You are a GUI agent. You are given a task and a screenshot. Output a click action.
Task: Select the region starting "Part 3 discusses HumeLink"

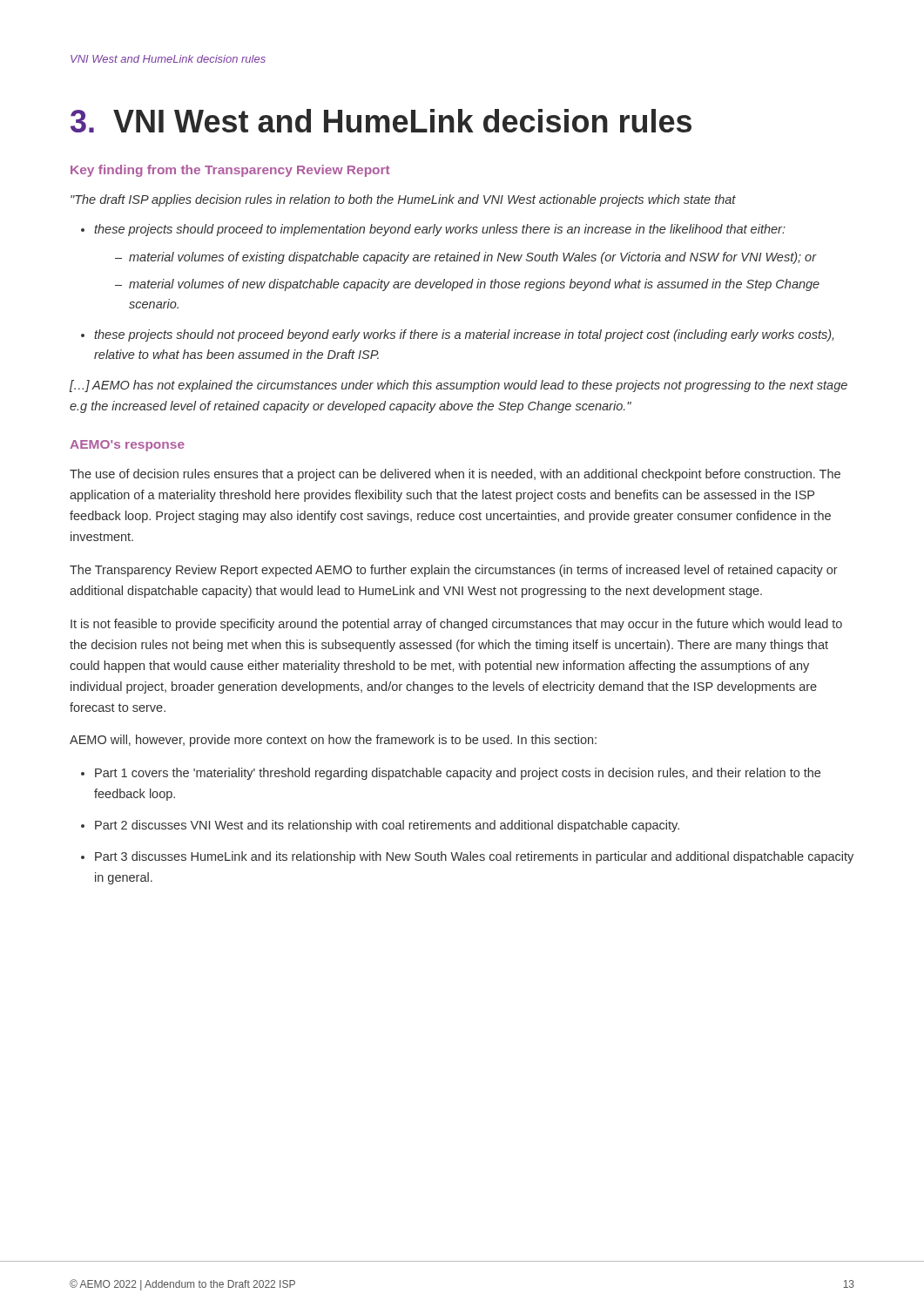click(462, 868)
